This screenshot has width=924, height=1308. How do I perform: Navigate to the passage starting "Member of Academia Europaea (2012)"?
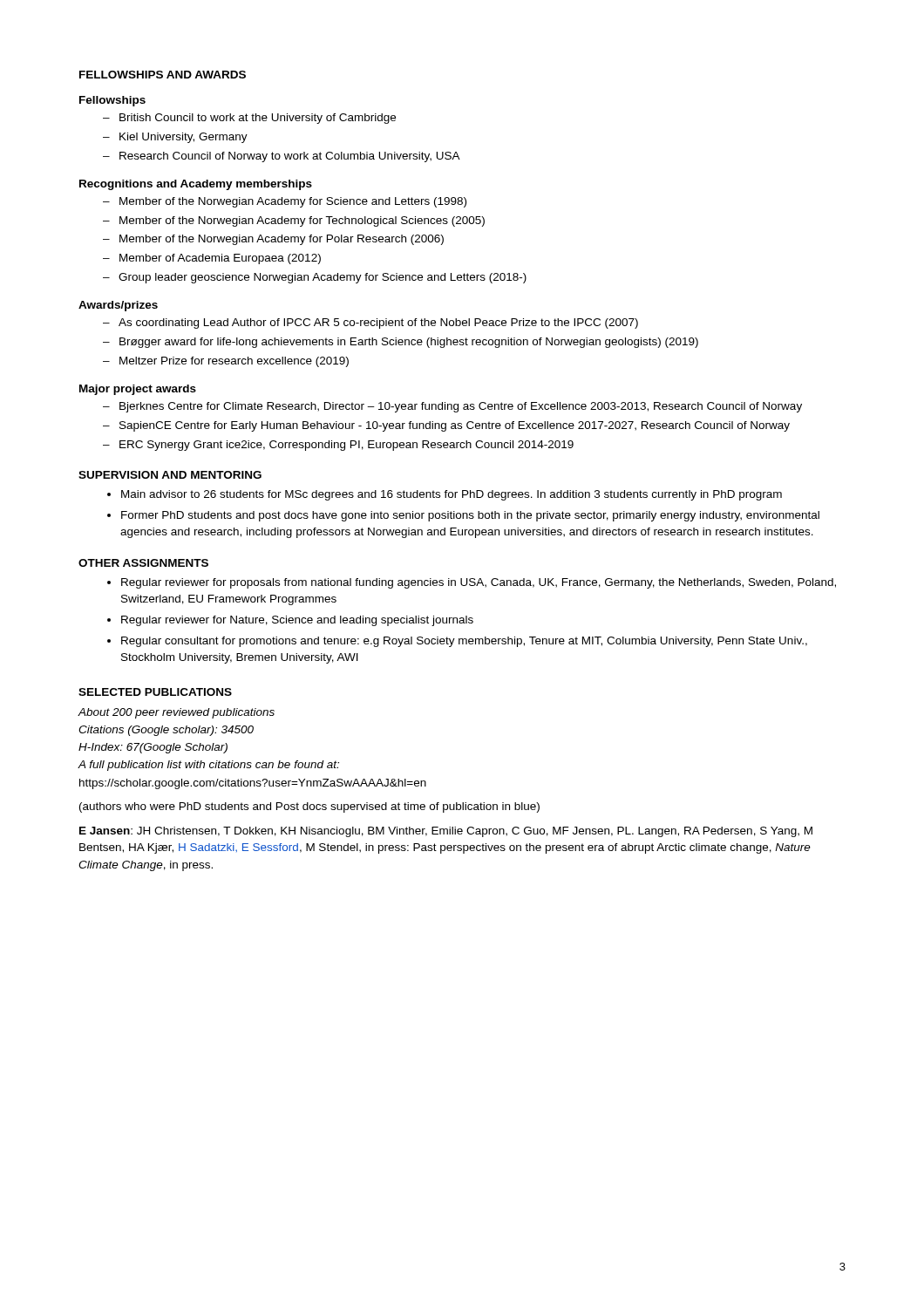coord(220,258)
